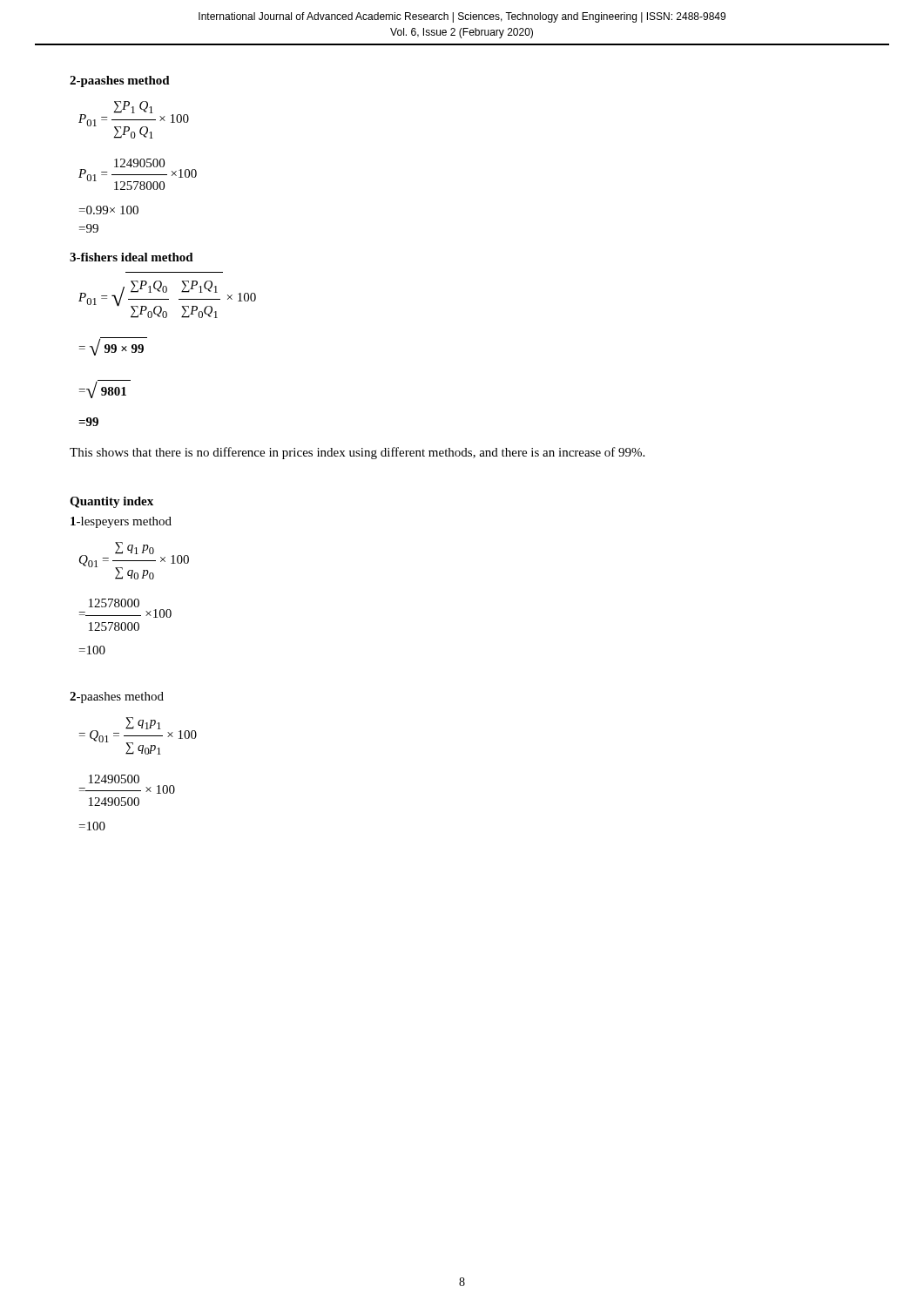Navigate to the passage starting "P01 = 12490500 12578000 ×100"

(x=138, y=175)
